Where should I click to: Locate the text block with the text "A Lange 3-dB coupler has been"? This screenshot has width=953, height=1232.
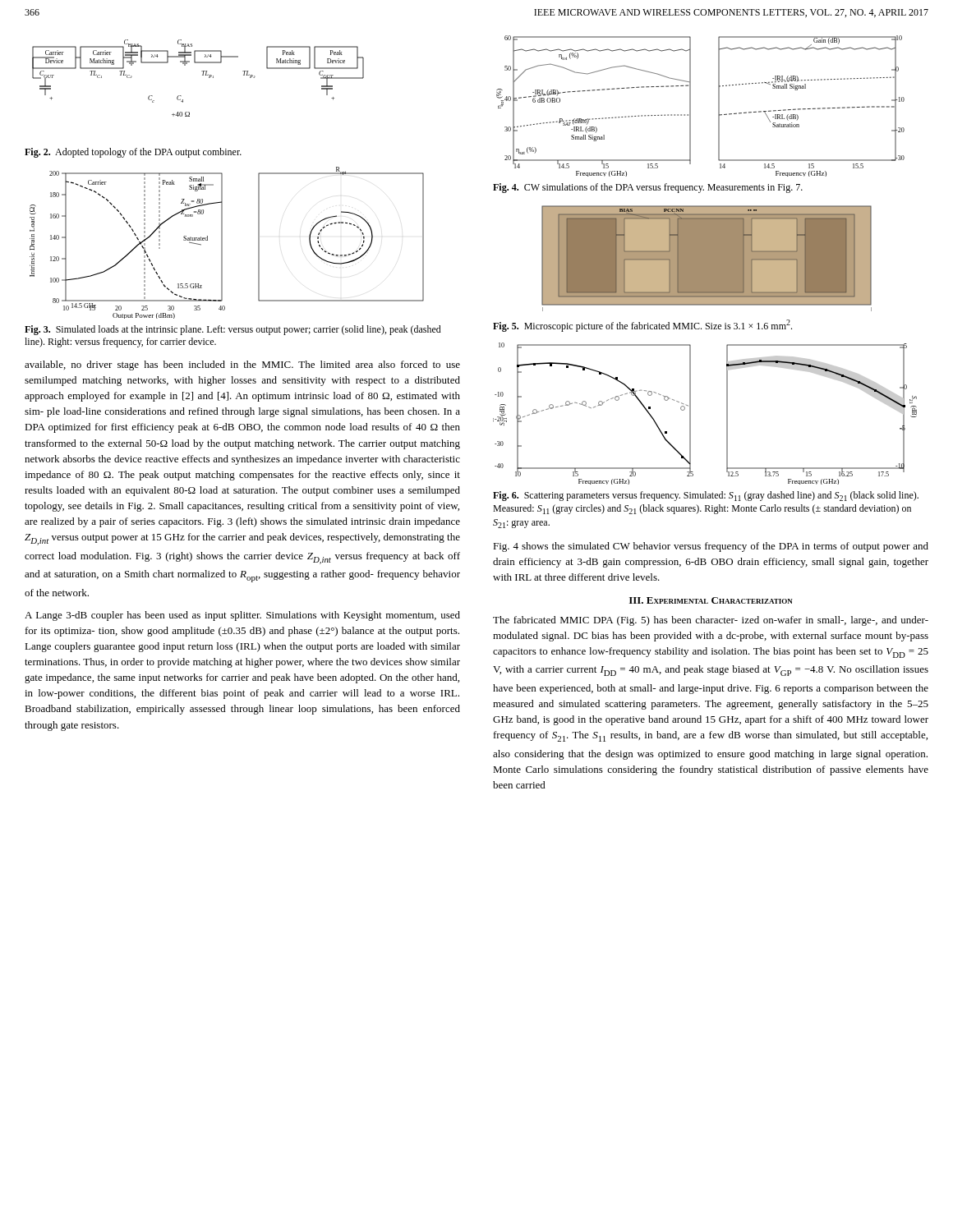point(242,670)
